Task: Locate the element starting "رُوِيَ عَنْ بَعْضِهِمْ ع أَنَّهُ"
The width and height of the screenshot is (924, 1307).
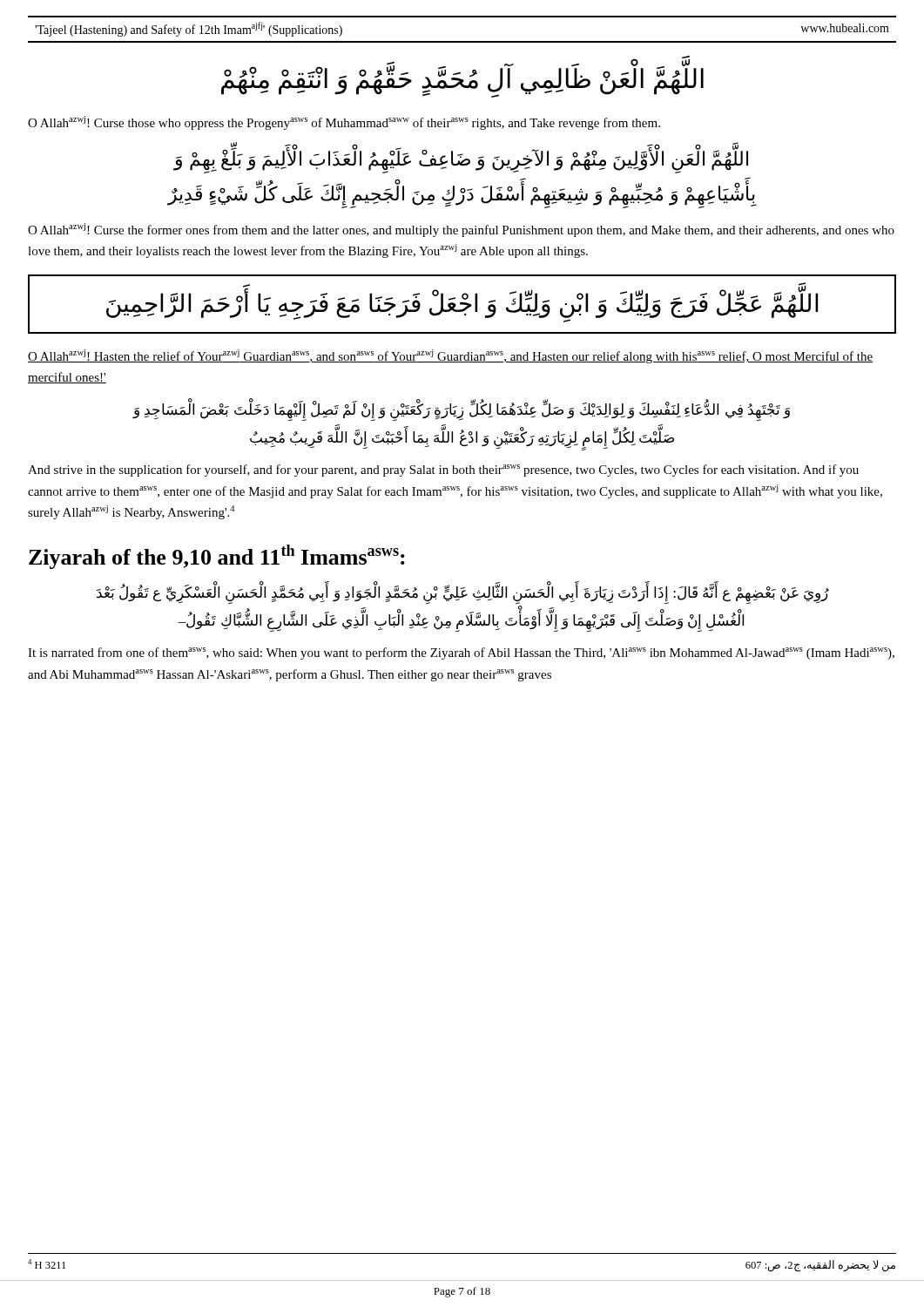Action: pyautogui.click(x=462, y=607)
